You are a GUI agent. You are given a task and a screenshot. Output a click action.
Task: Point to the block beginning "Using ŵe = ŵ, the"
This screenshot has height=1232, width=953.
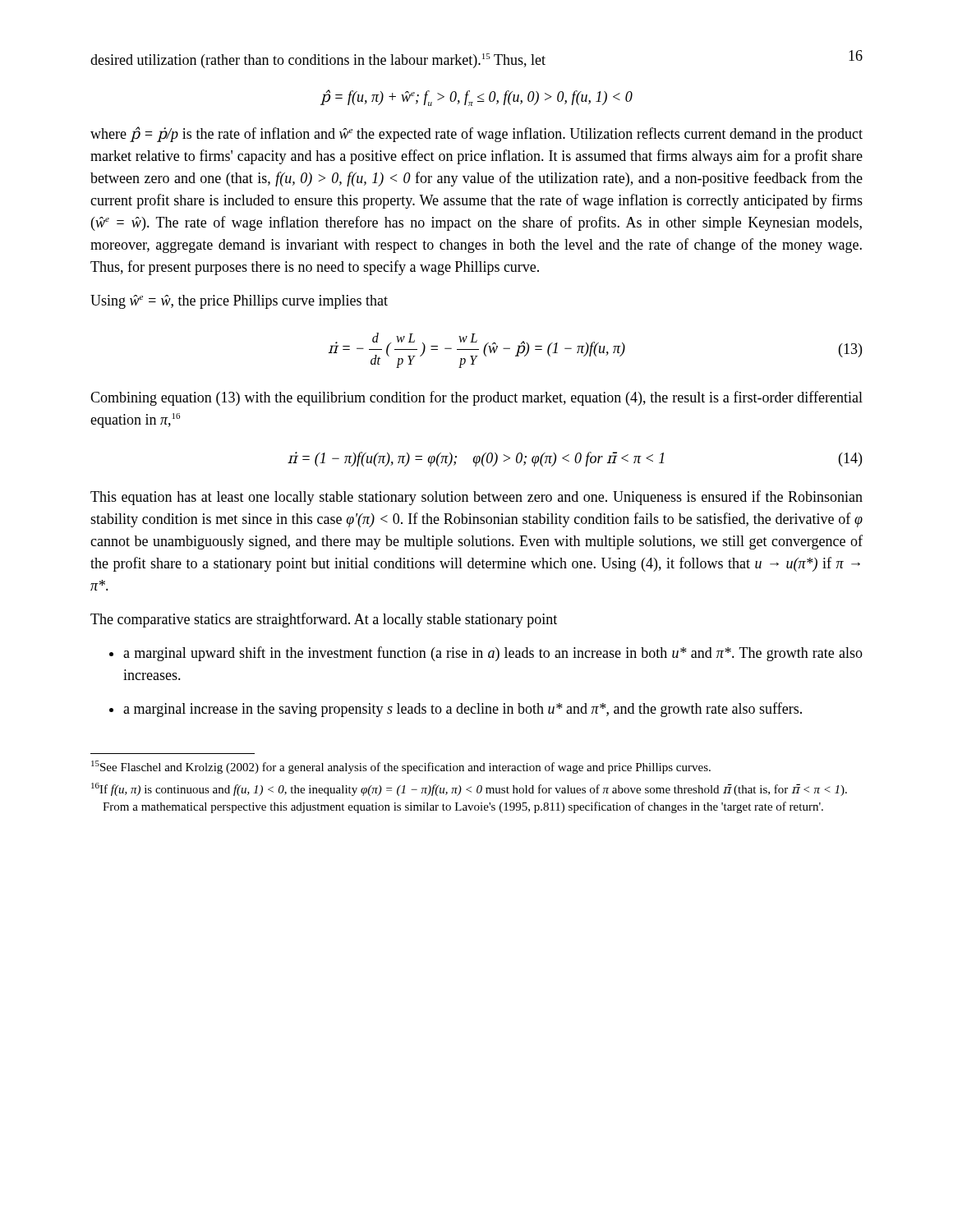239,302
